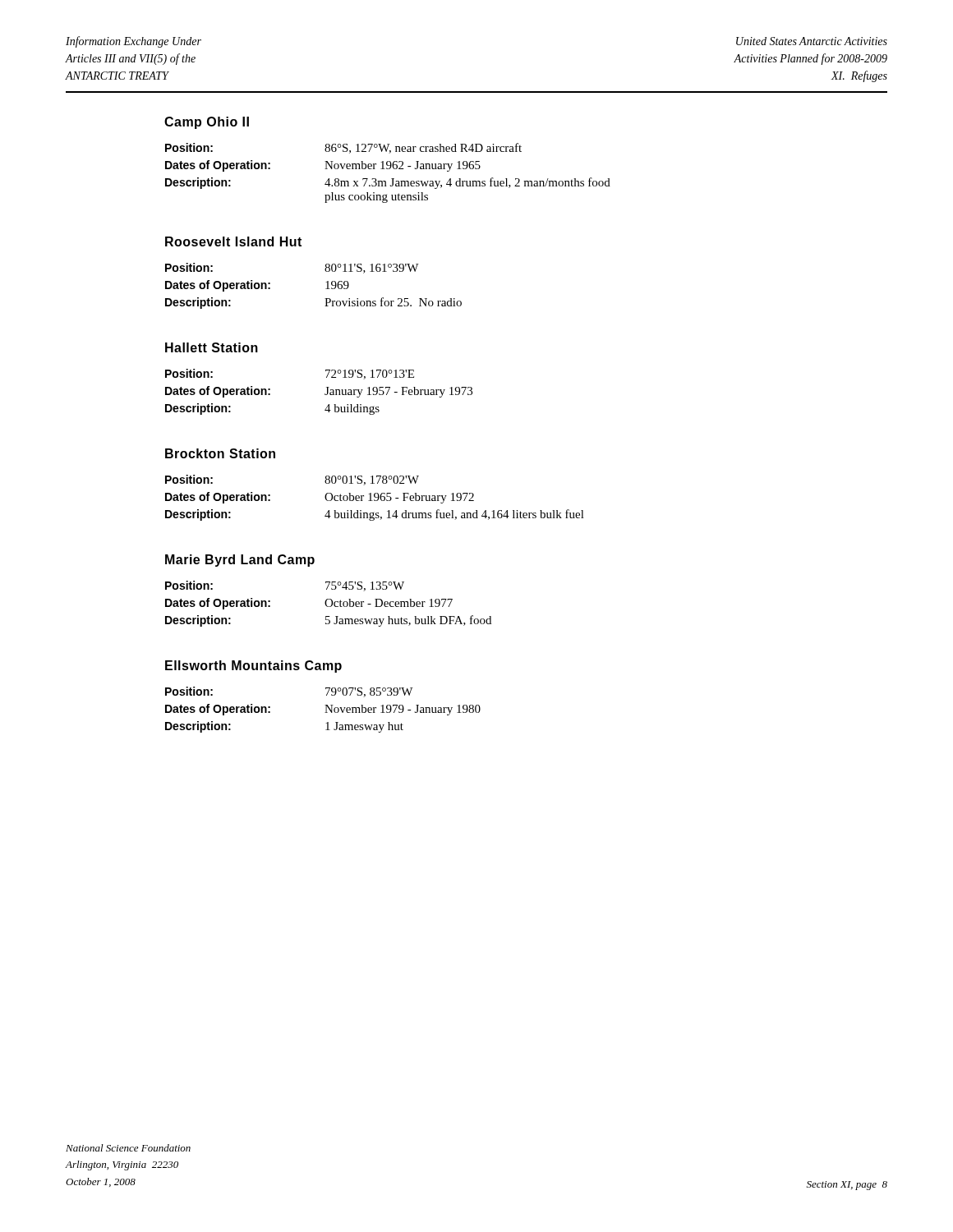Select the text block that says "Position: 86°S, 127°W, near"
The width and height of the screenshot is (953, 1232).
tap(518, 172)
